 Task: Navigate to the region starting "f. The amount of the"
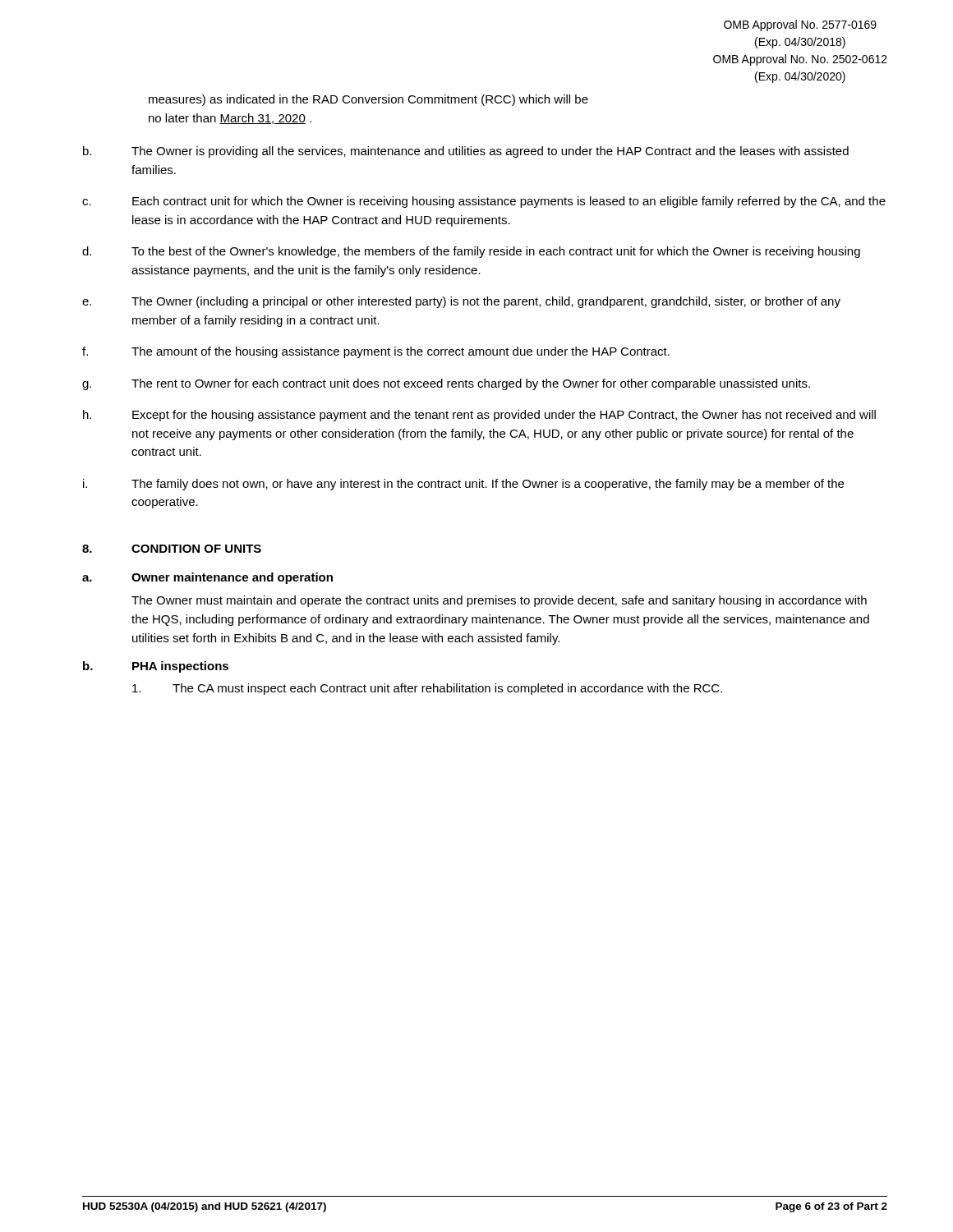485,352
